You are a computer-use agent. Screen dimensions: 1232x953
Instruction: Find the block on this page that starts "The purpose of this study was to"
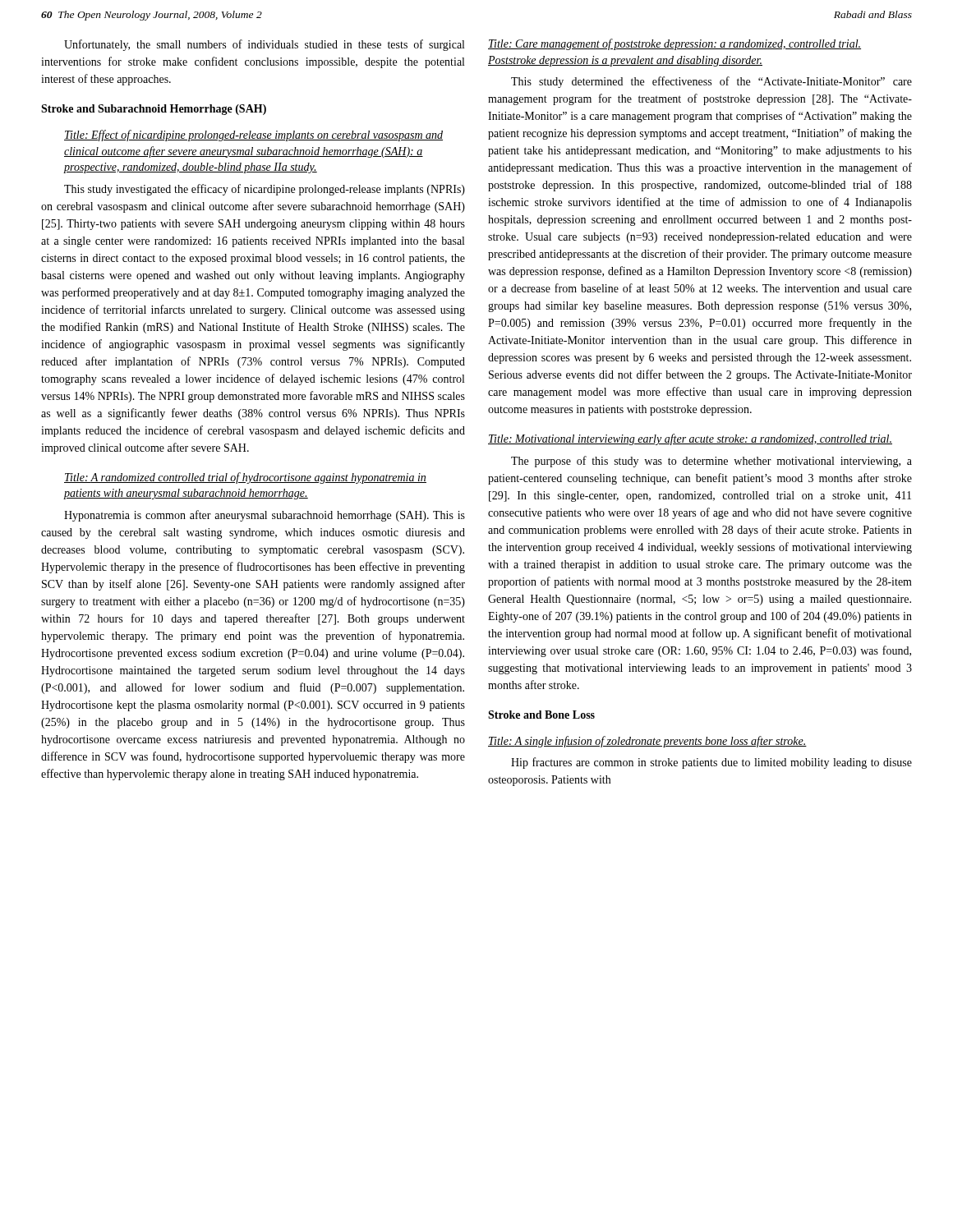(x=700, y=573)
